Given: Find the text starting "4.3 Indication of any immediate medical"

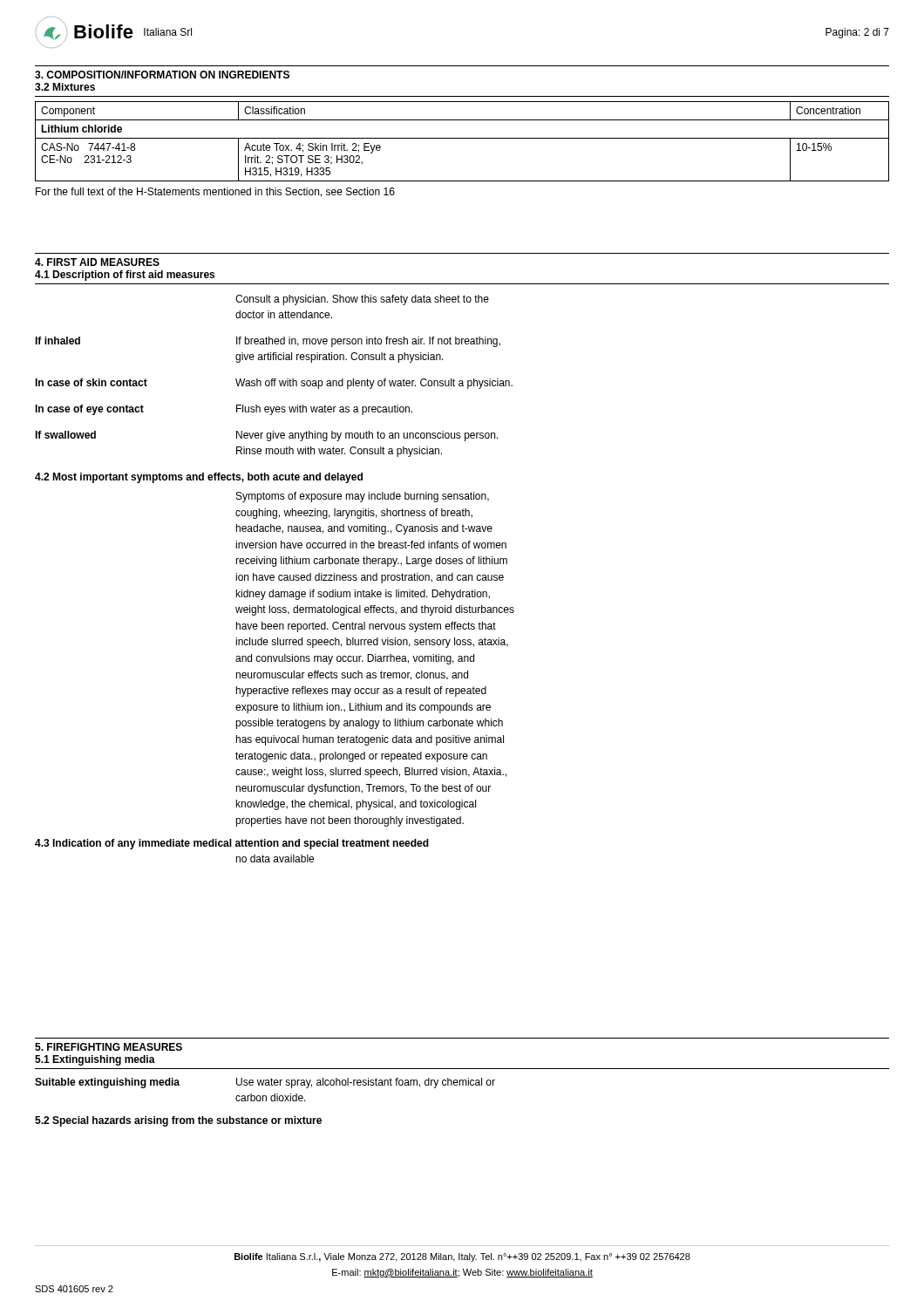Looking at the screenshot, I should tap(232, 844).
